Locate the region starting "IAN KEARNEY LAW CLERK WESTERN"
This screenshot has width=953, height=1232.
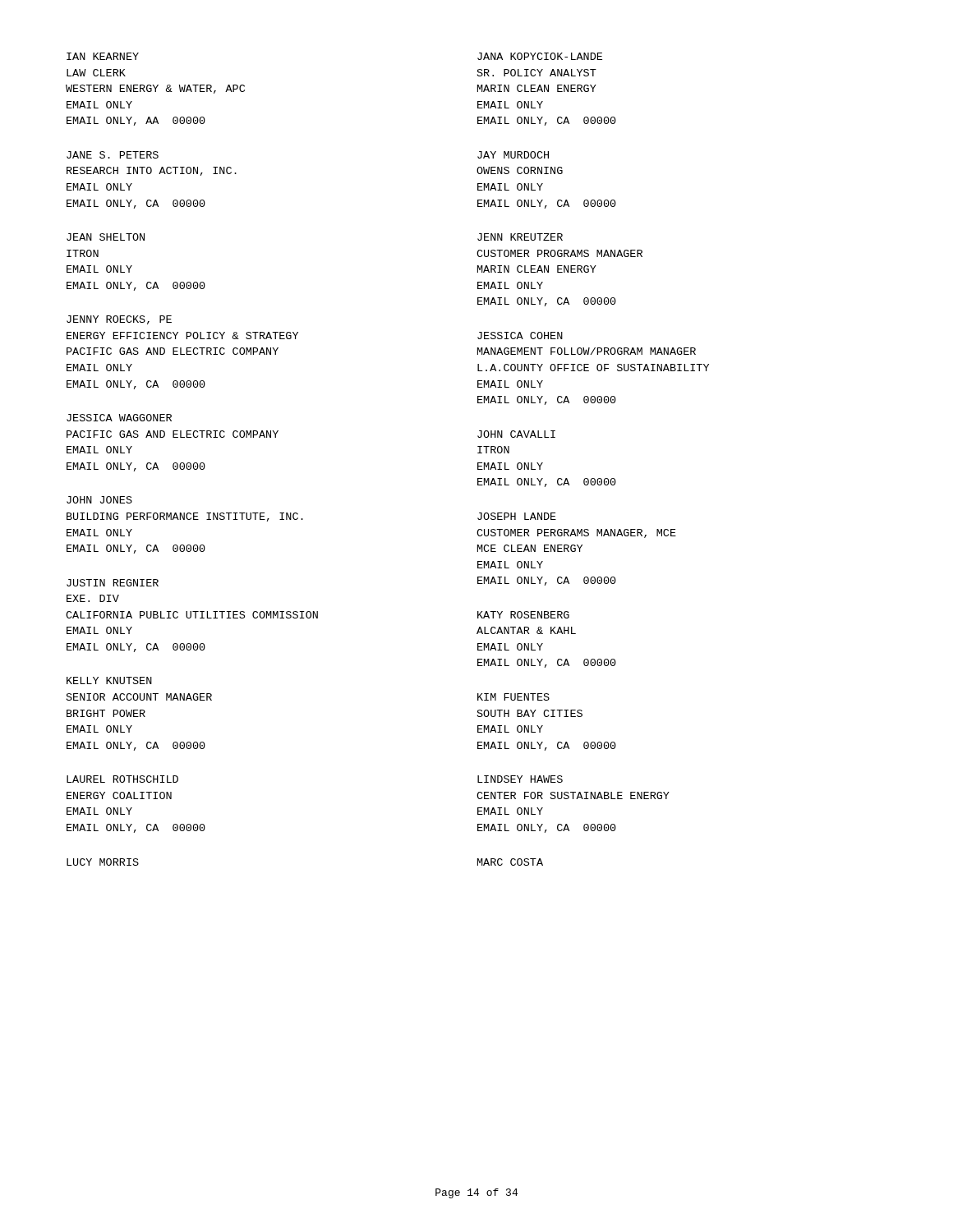[x=103, y=56]
